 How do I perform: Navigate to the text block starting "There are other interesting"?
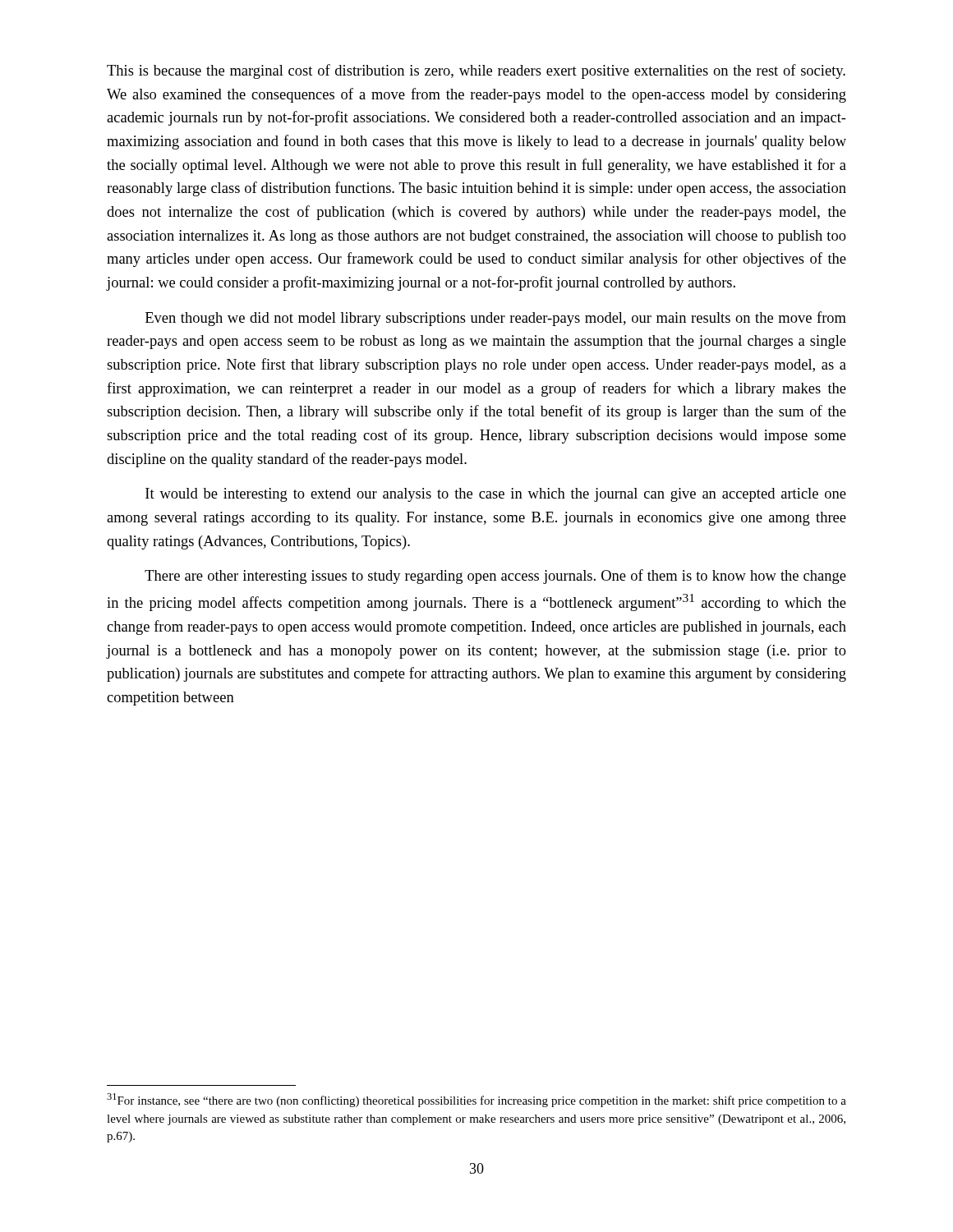476,637
